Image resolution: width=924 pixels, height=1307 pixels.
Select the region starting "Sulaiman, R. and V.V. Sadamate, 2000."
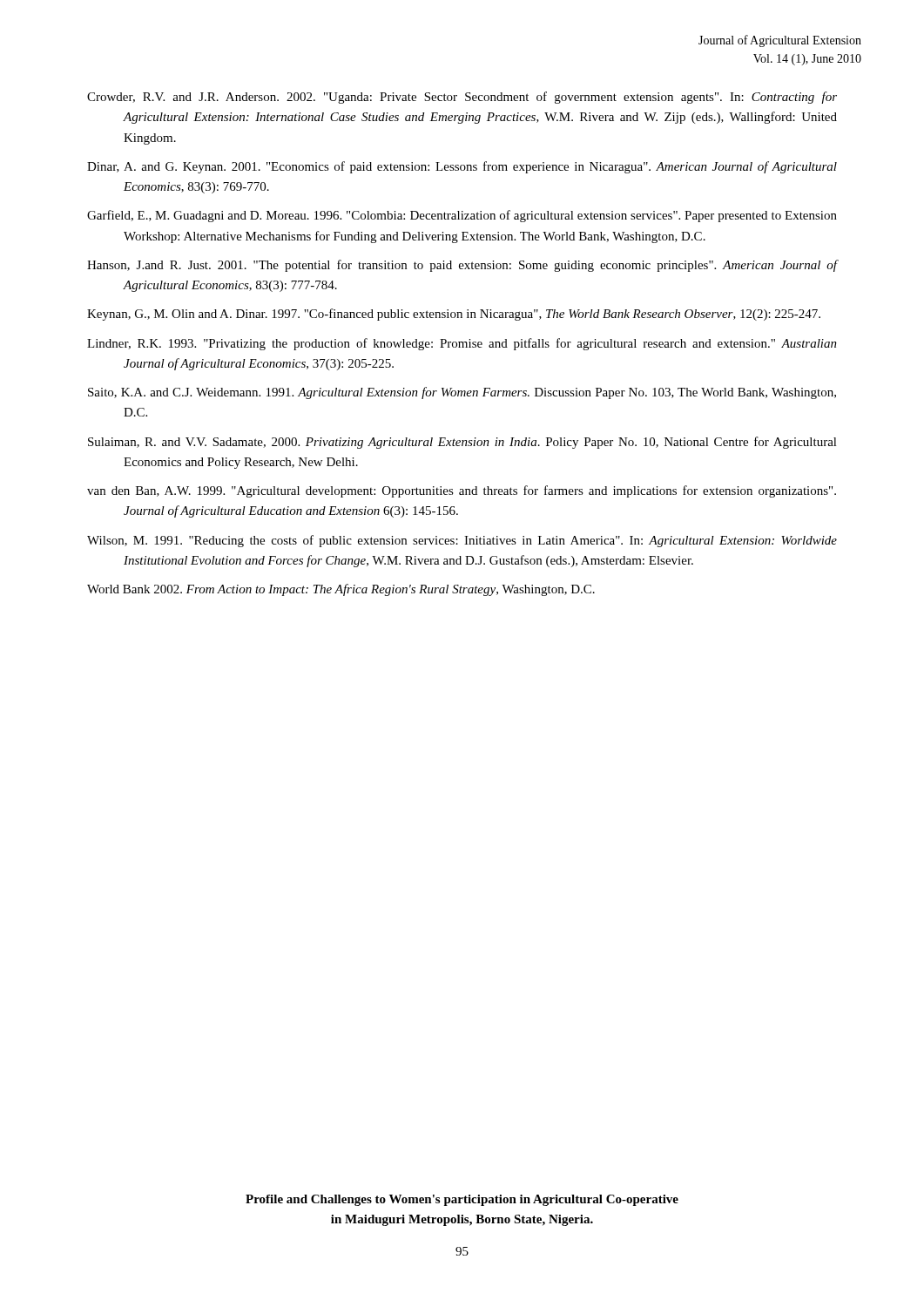(x=462, y=452)
